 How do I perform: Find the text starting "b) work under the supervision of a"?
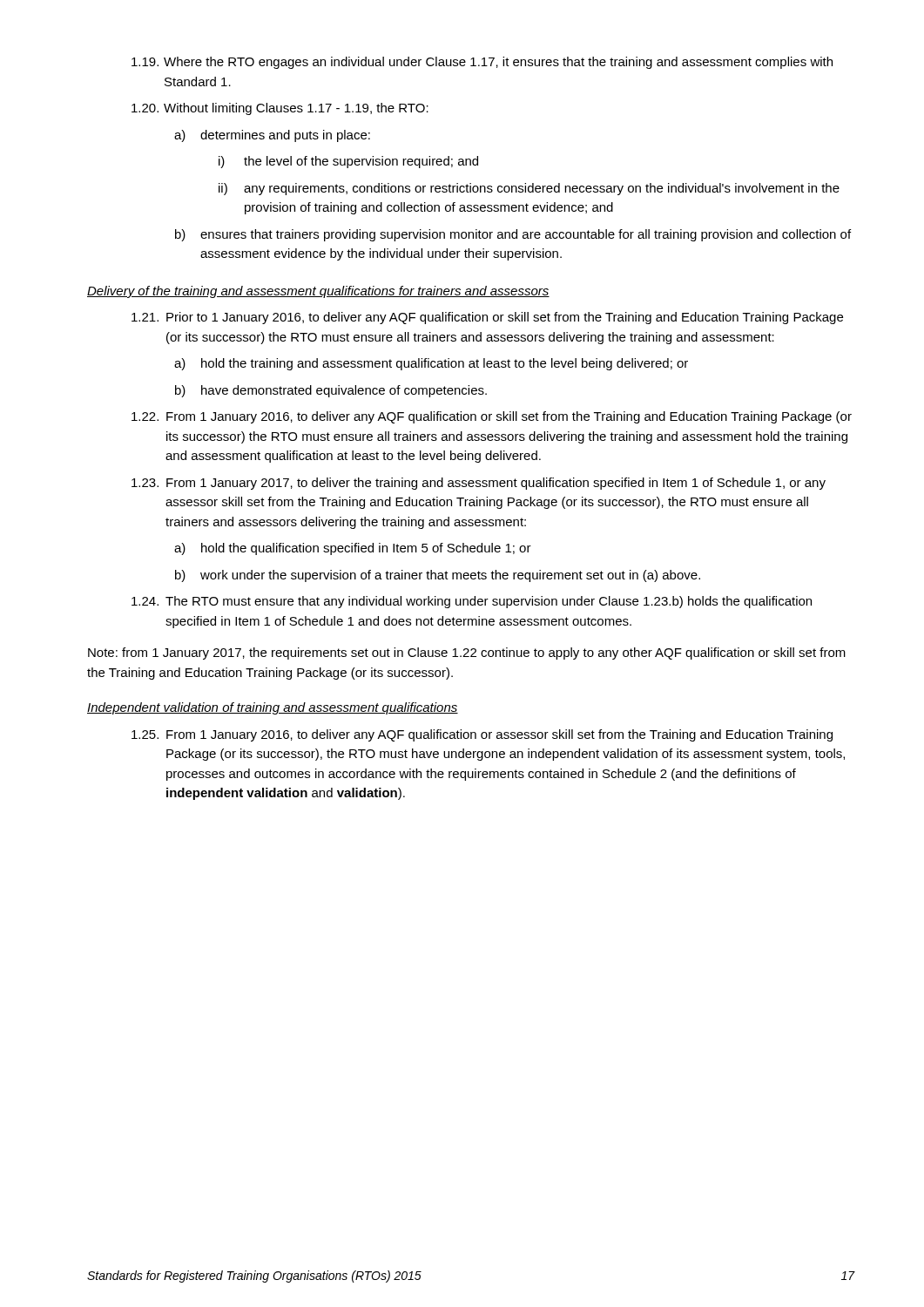pyautogui.click(x=438, y=575)
